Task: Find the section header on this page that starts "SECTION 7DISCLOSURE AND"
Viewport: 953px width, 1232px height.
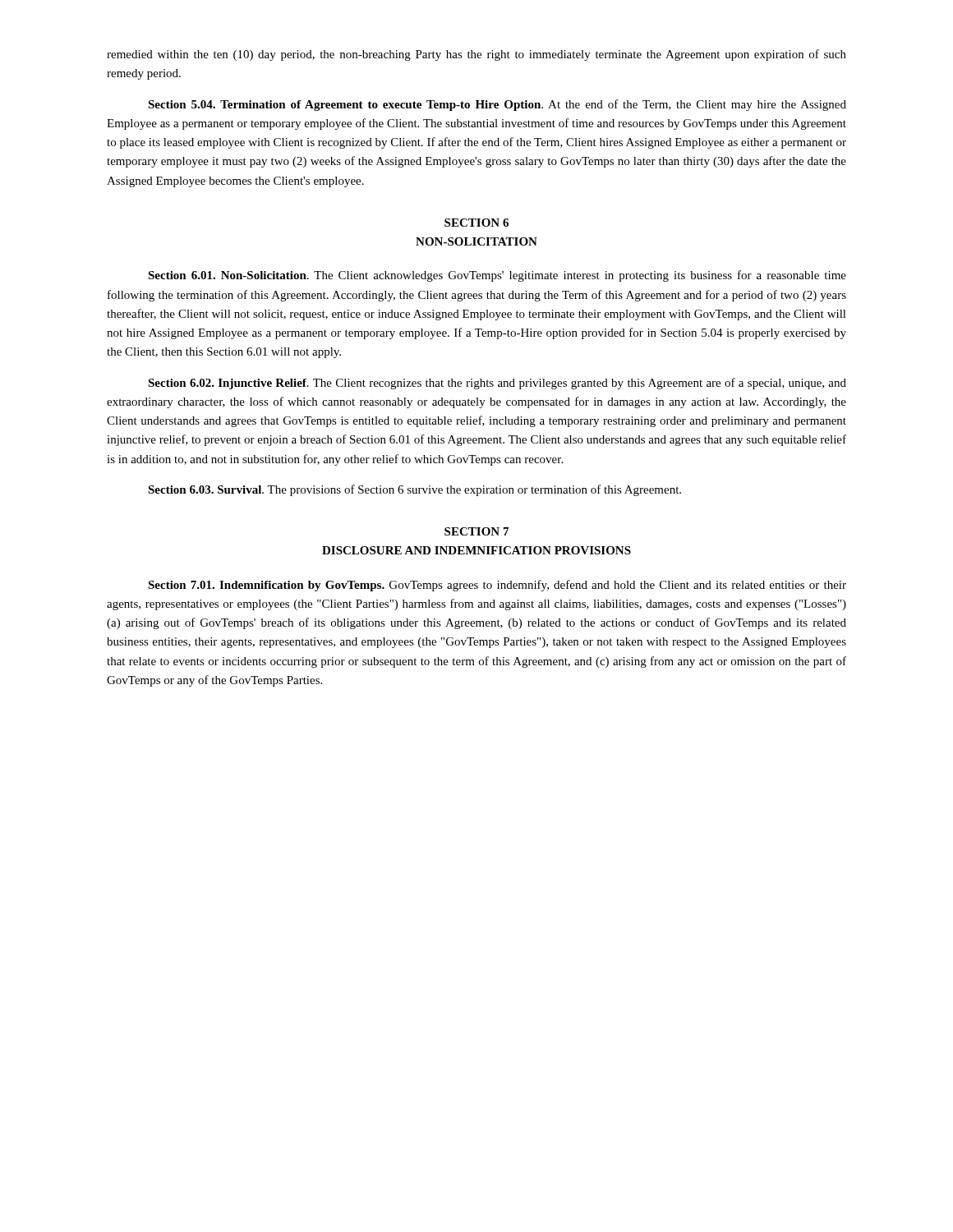Action: click(x=476, y=541)
